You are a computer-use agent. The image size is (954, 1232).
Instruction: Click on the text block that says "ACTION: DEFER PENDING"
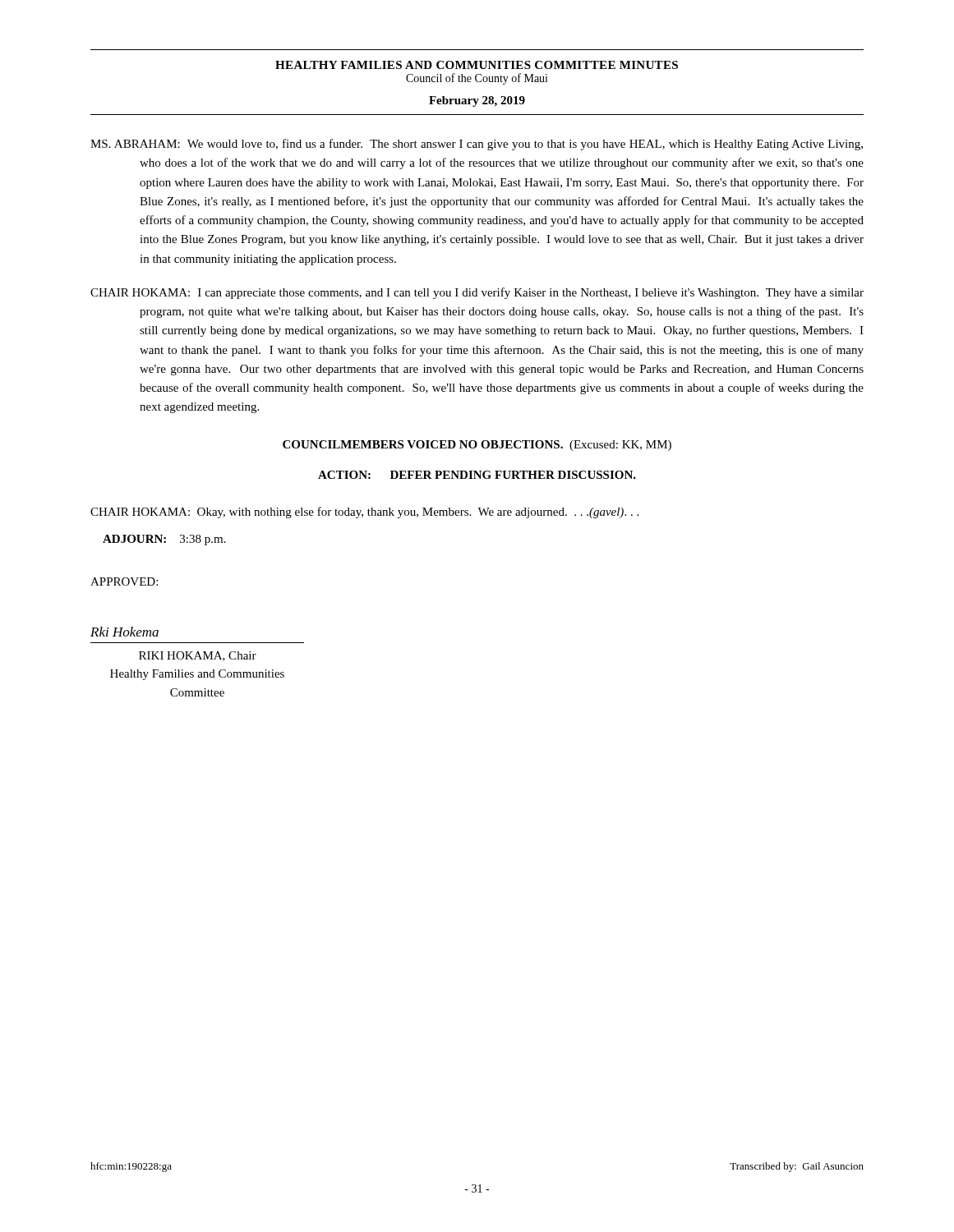tap(477, 475)
